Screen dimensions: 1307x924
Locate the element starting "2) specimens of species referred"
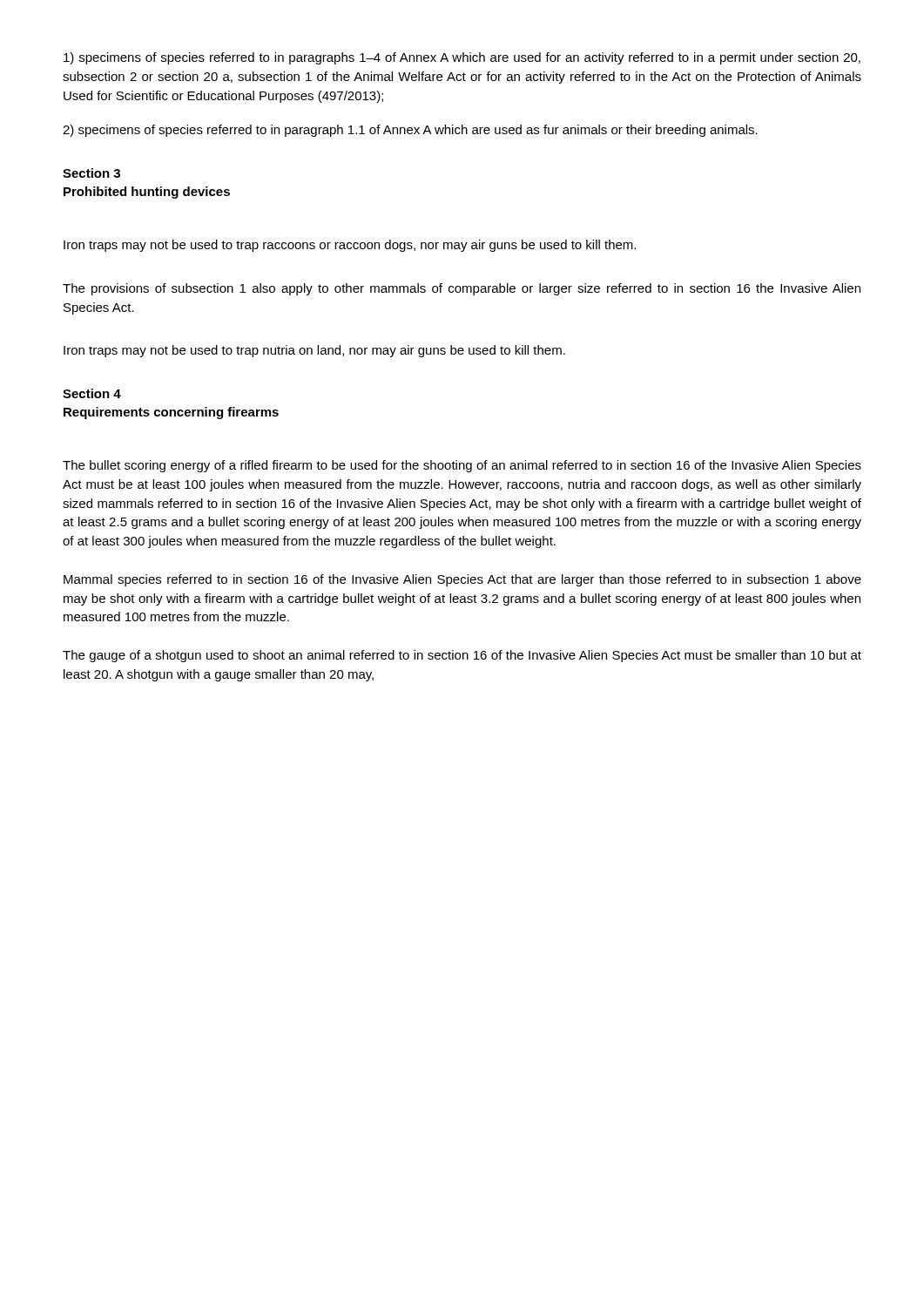(411, 130)
